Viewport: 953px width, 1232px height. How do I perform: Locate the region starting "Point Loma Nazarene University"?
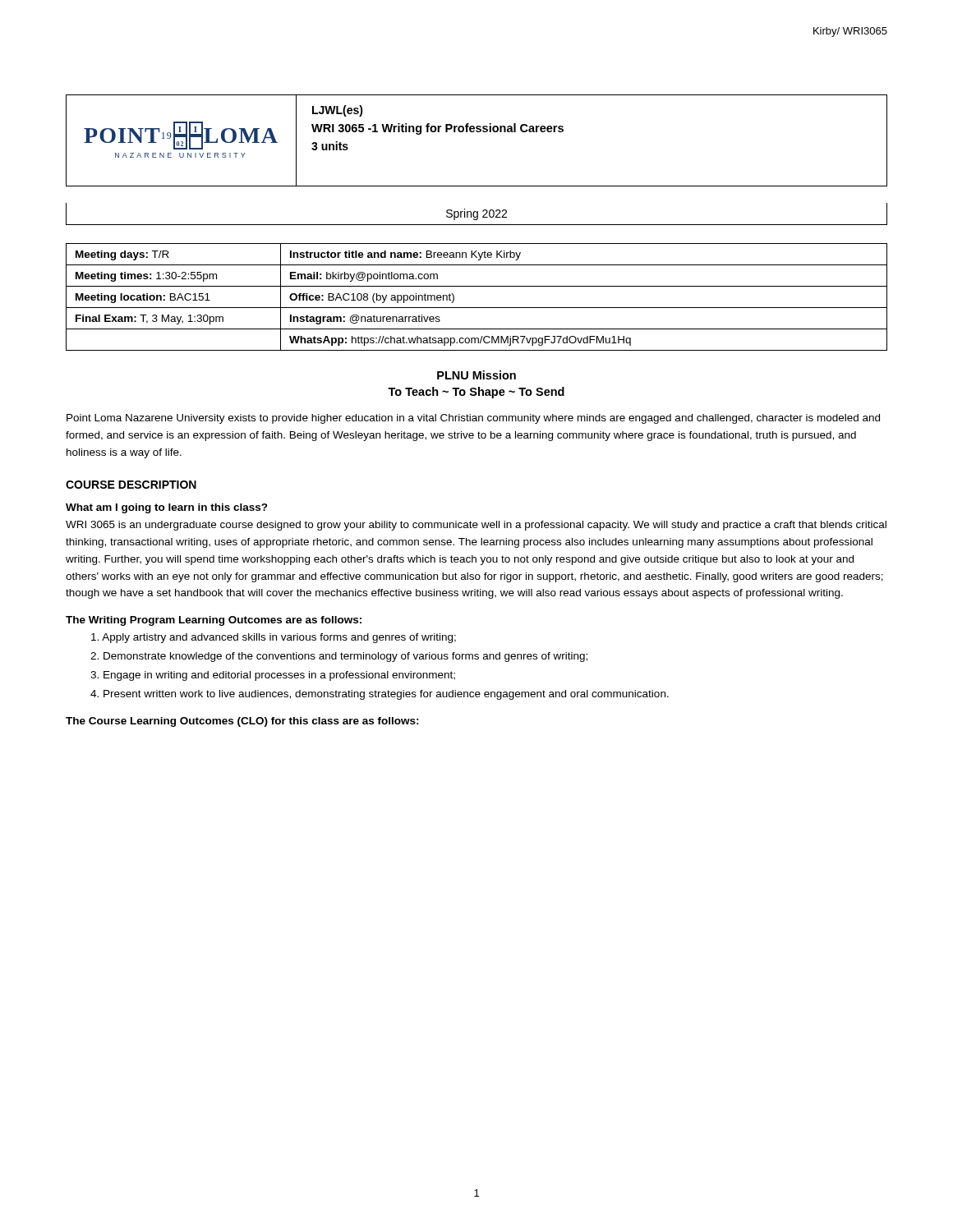tap(473, 435)
